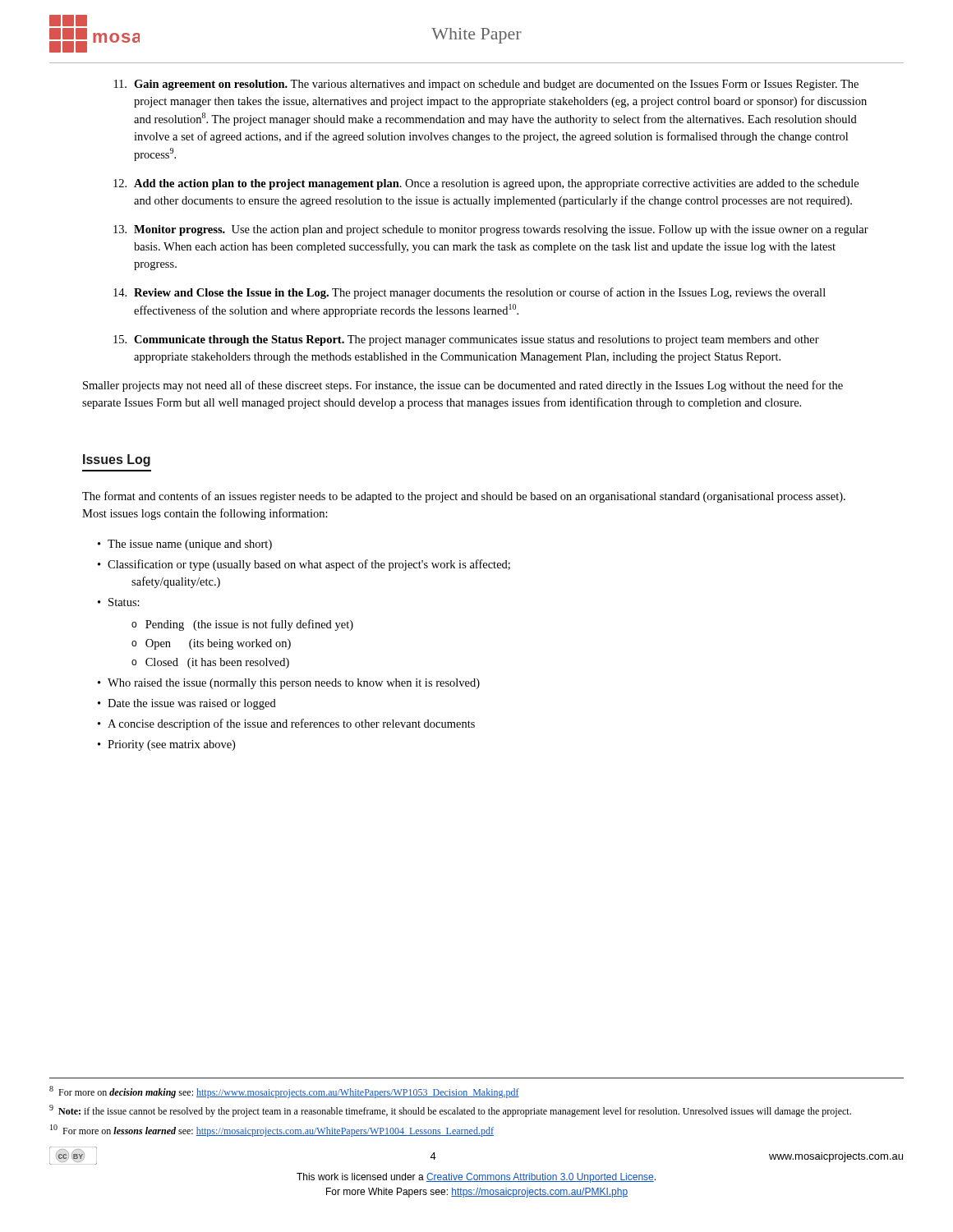Locate the text block containing "The format and contents of"

(464, 505)
